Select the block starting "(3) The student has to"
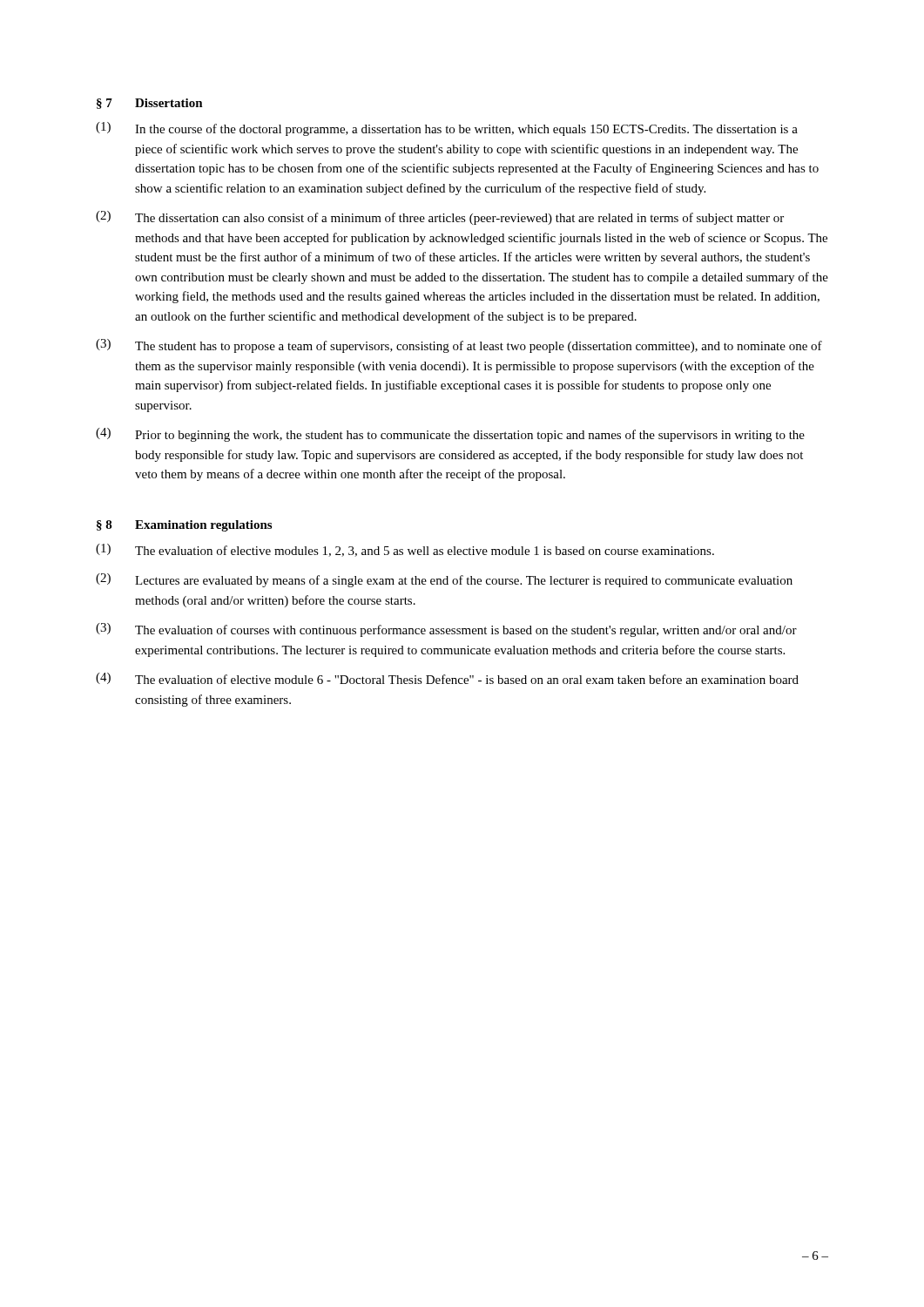This screenshot has width=924, height=1307. pyautogui.click(x=462, y=376)
